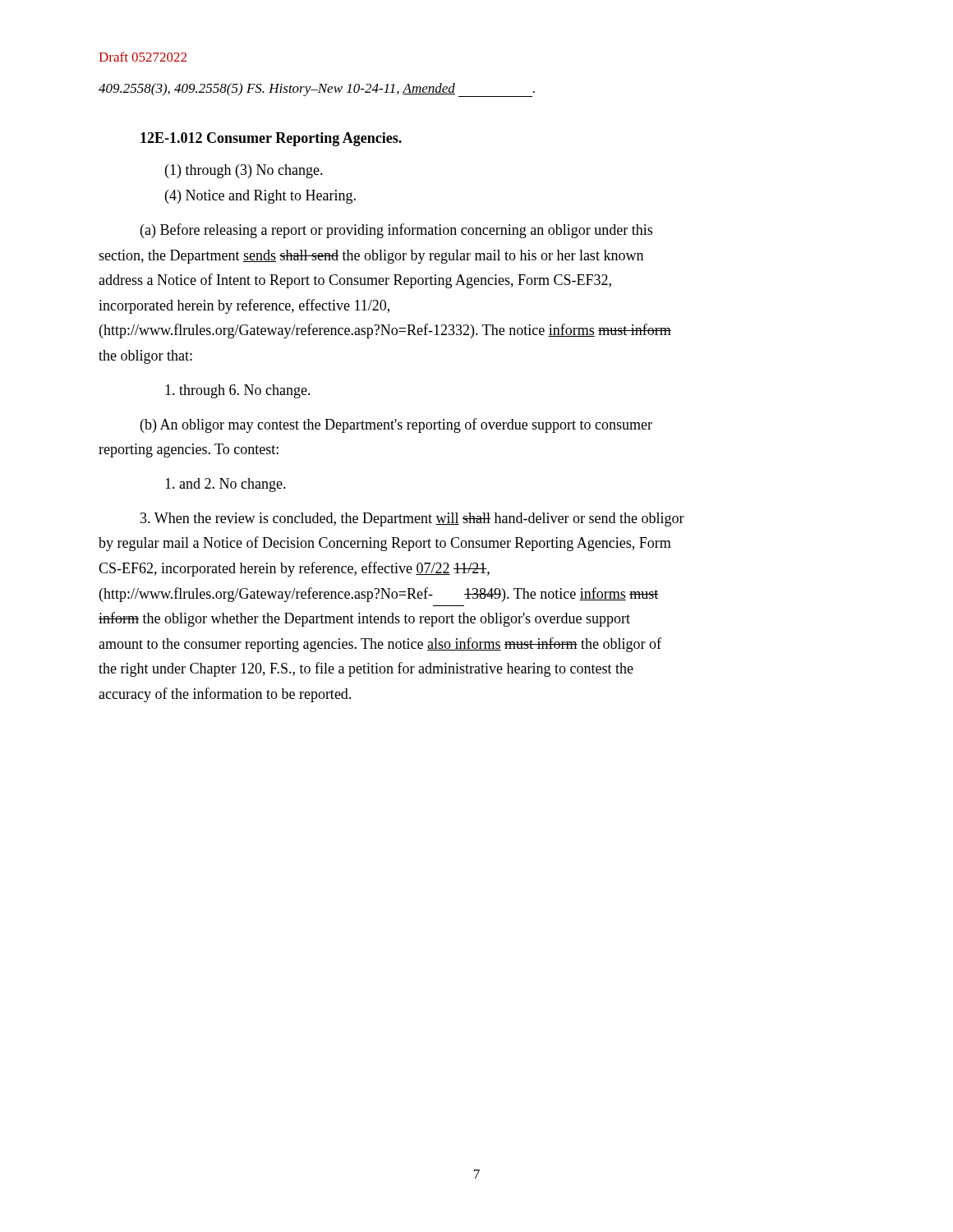This screenshot has width=953, height=1232.
Task: Select the text block starting "amount to the consumer reporting"
Action: [x=380, y=644]
